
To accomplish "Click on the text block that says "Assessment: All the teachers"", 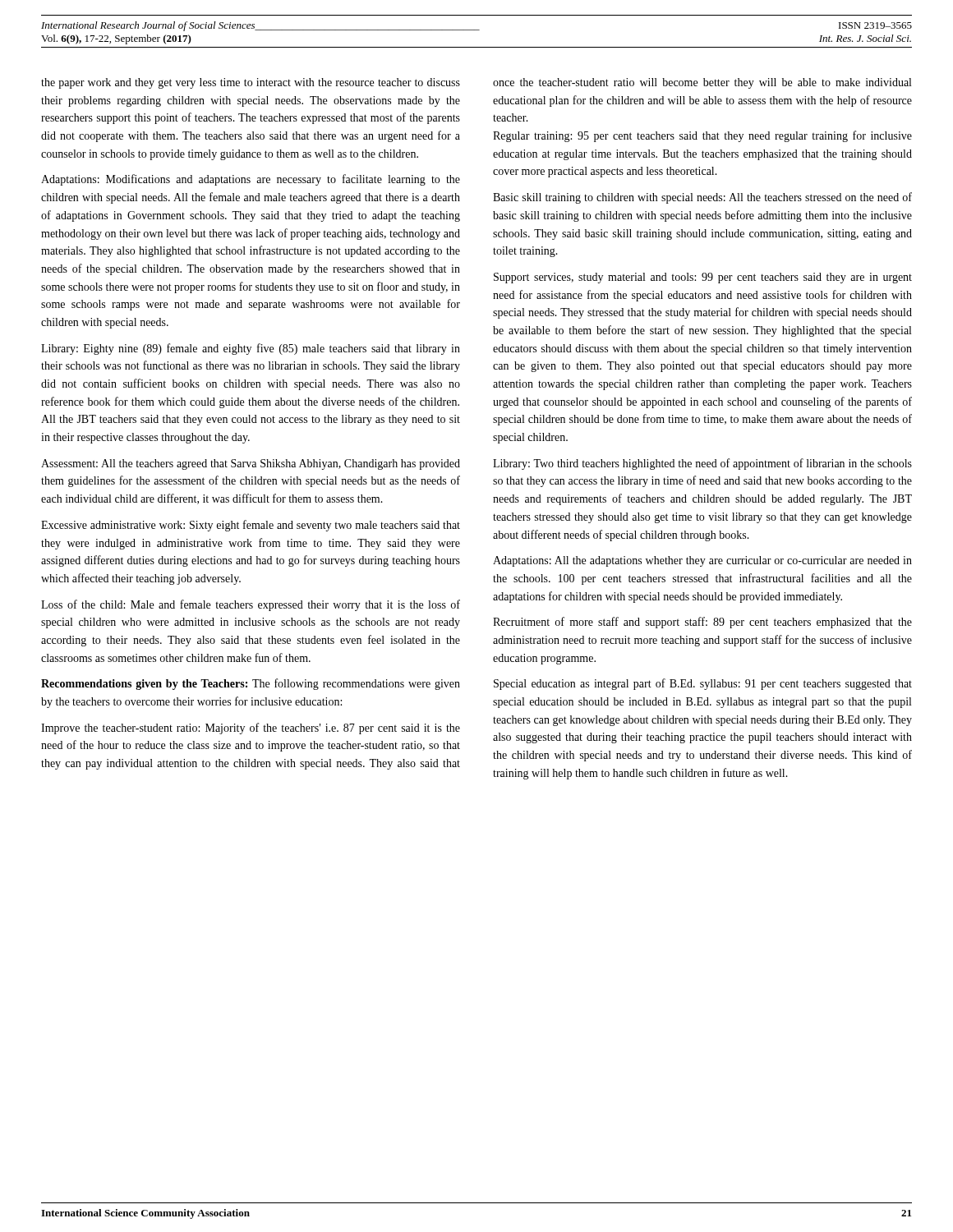I will click(x=251, y=482).
